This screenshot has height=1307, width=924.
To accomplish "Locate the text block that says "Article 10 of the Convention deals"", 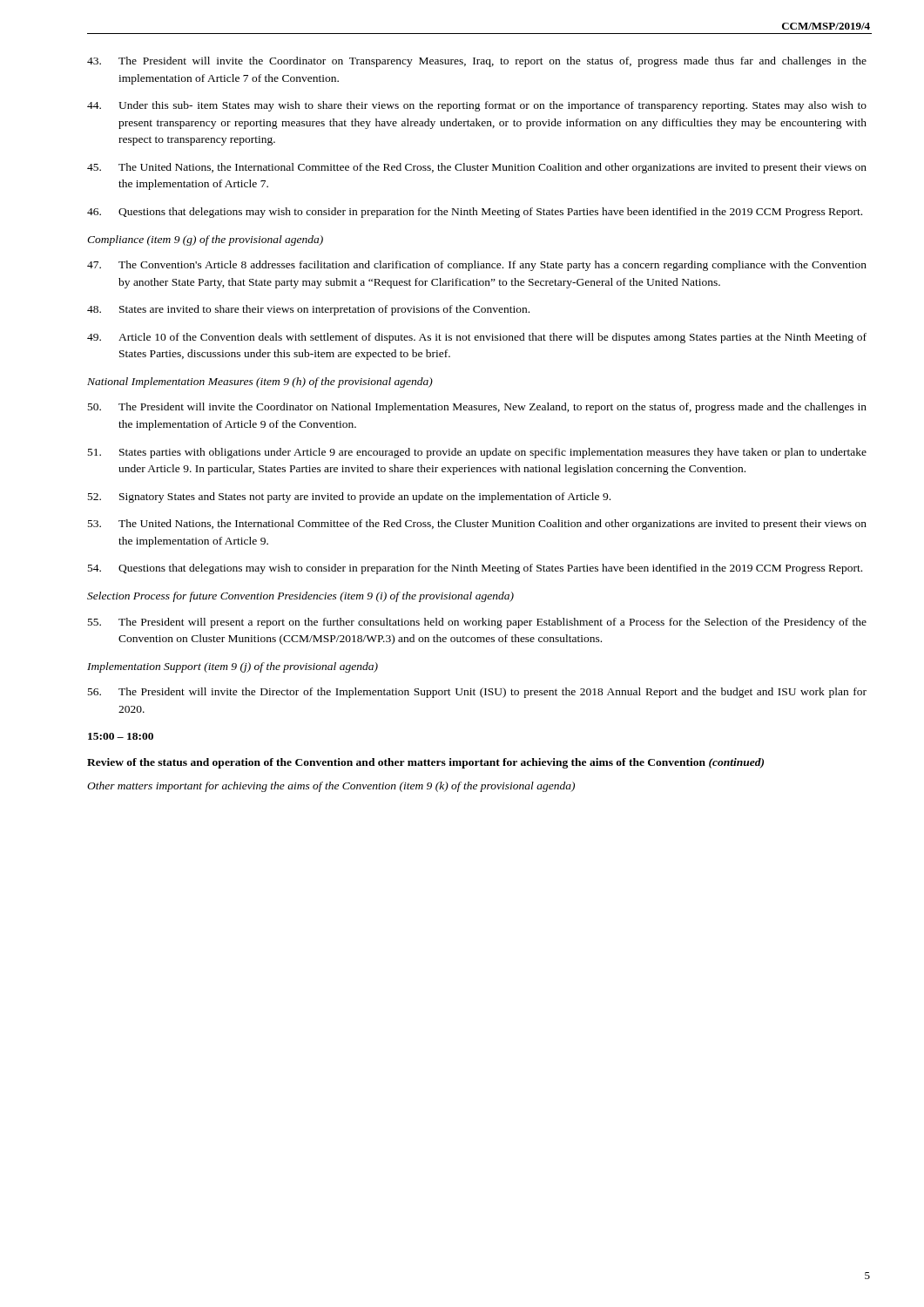I will point(477,345).
